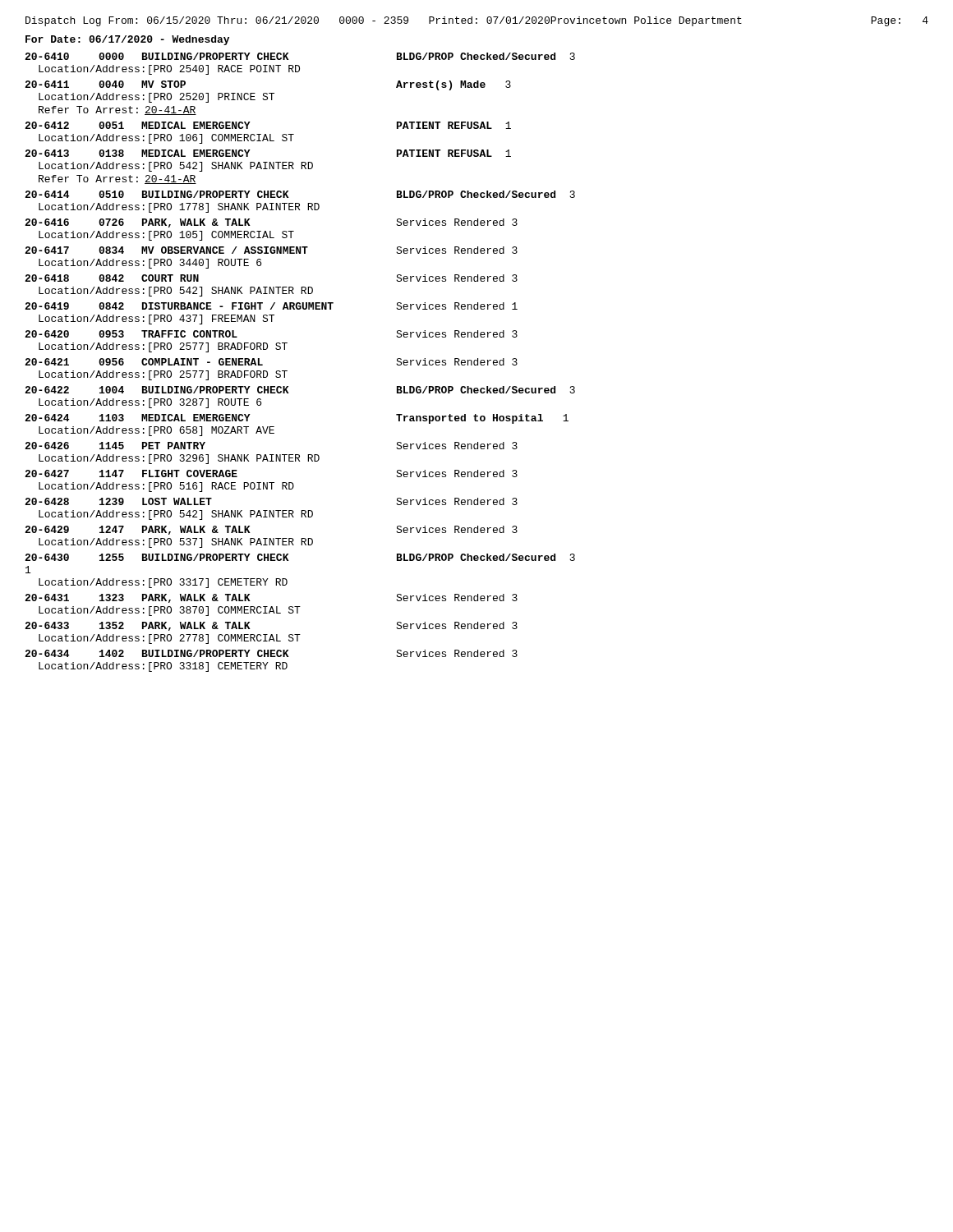Locate the list item containing "20-6429 1247 PARK,"

(476, 536)
